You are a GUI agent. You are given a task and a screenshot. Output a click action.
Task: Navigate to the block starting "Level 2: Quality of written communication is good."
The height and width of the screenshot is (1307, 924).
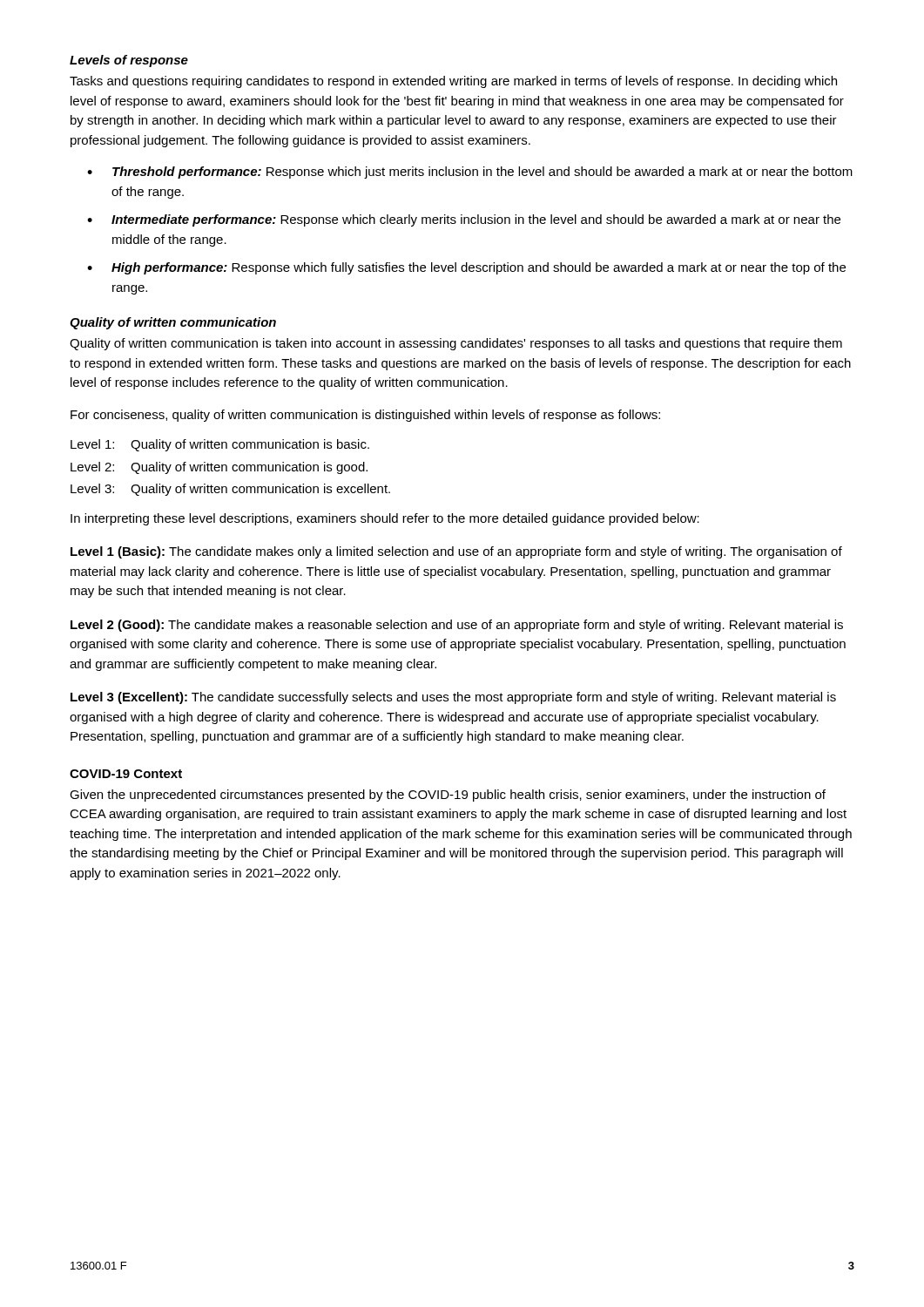(219, 466)
